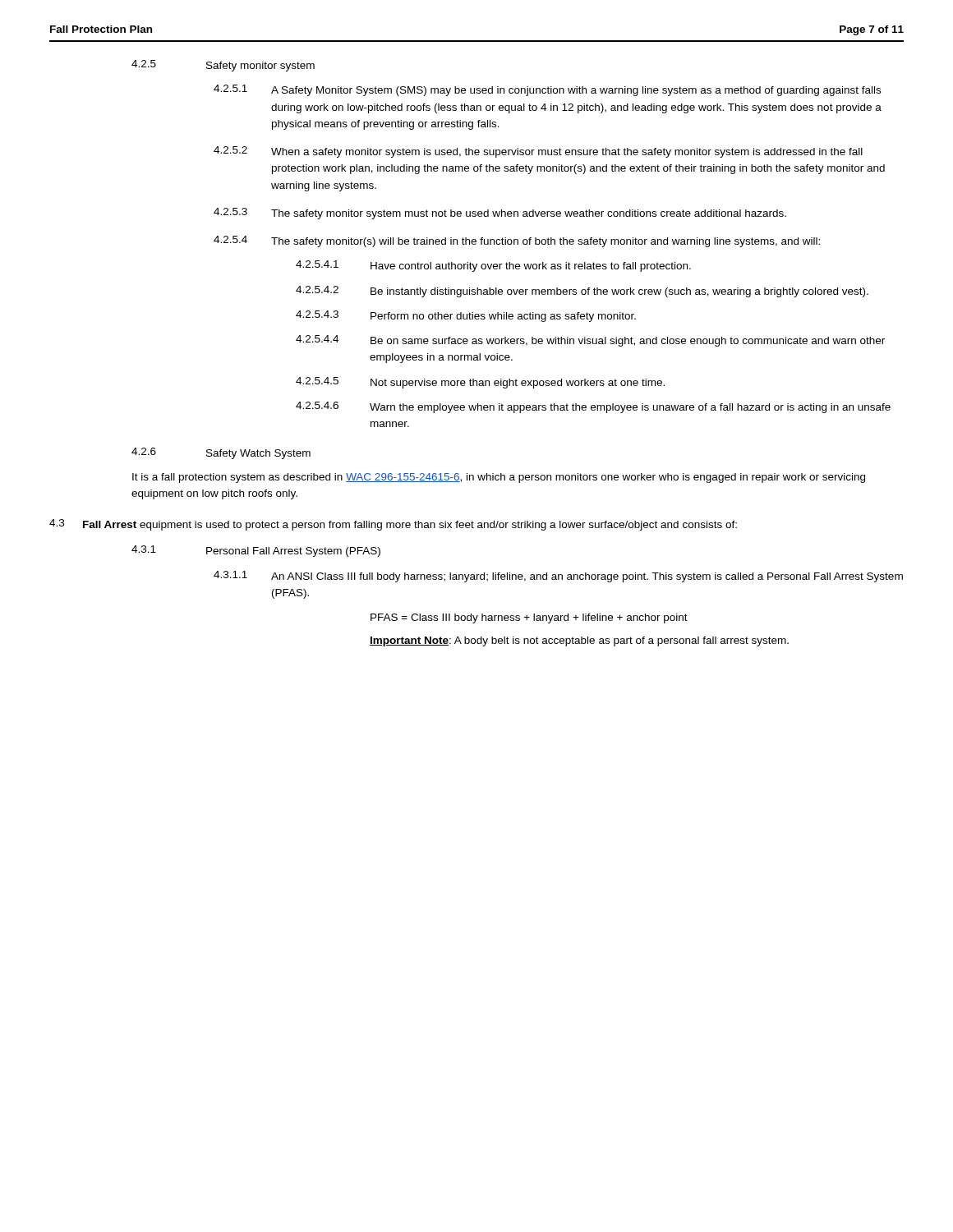The height and width of the screenshot is (1232, 953).
Task: Locate the block of text that opens with "4.2.5.2 When a safety"
Action: pos(559,169)
